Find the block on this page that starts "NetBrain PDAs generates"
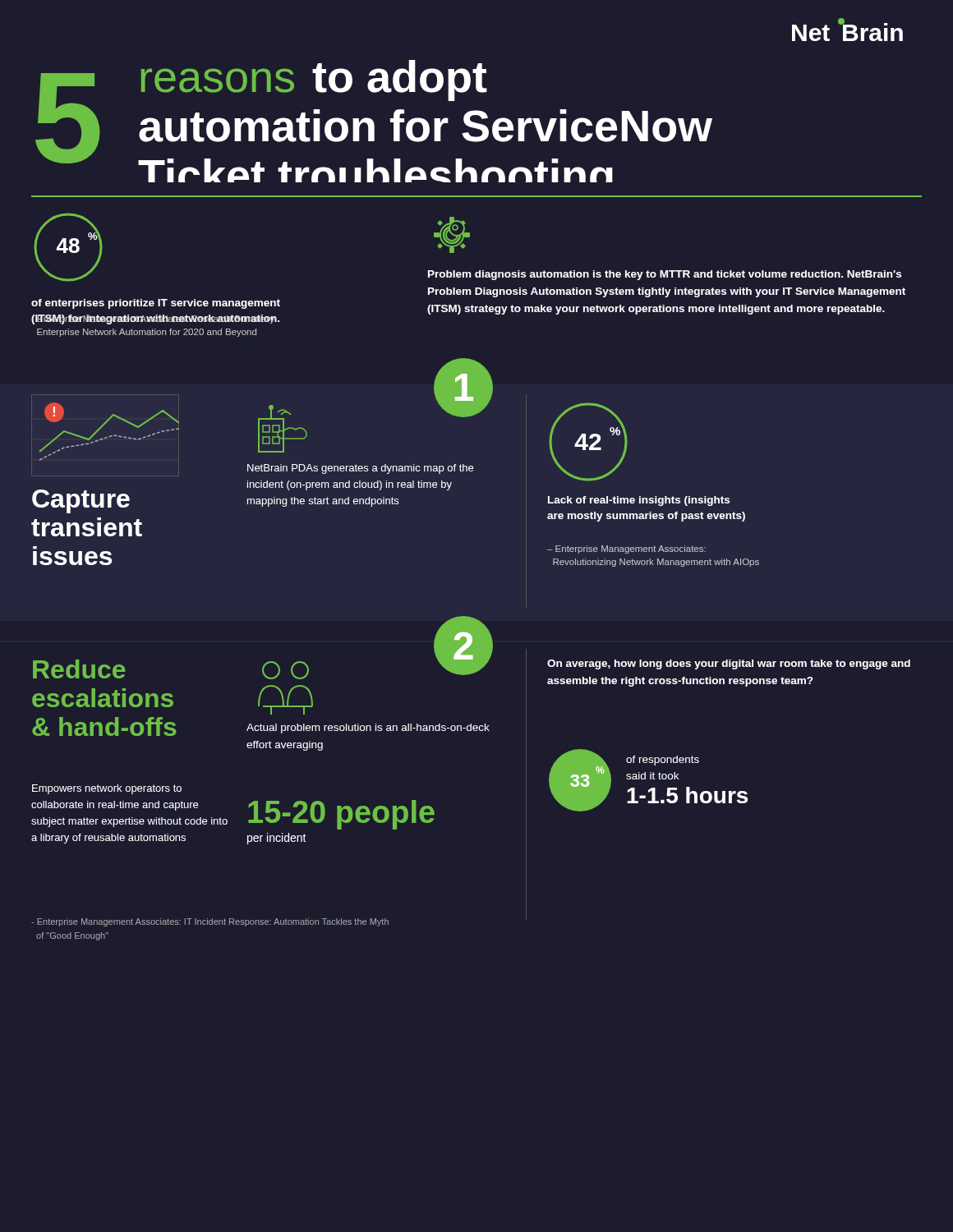Image resolution: width=953 pixels, height=1232 pixels. (360, 484)
